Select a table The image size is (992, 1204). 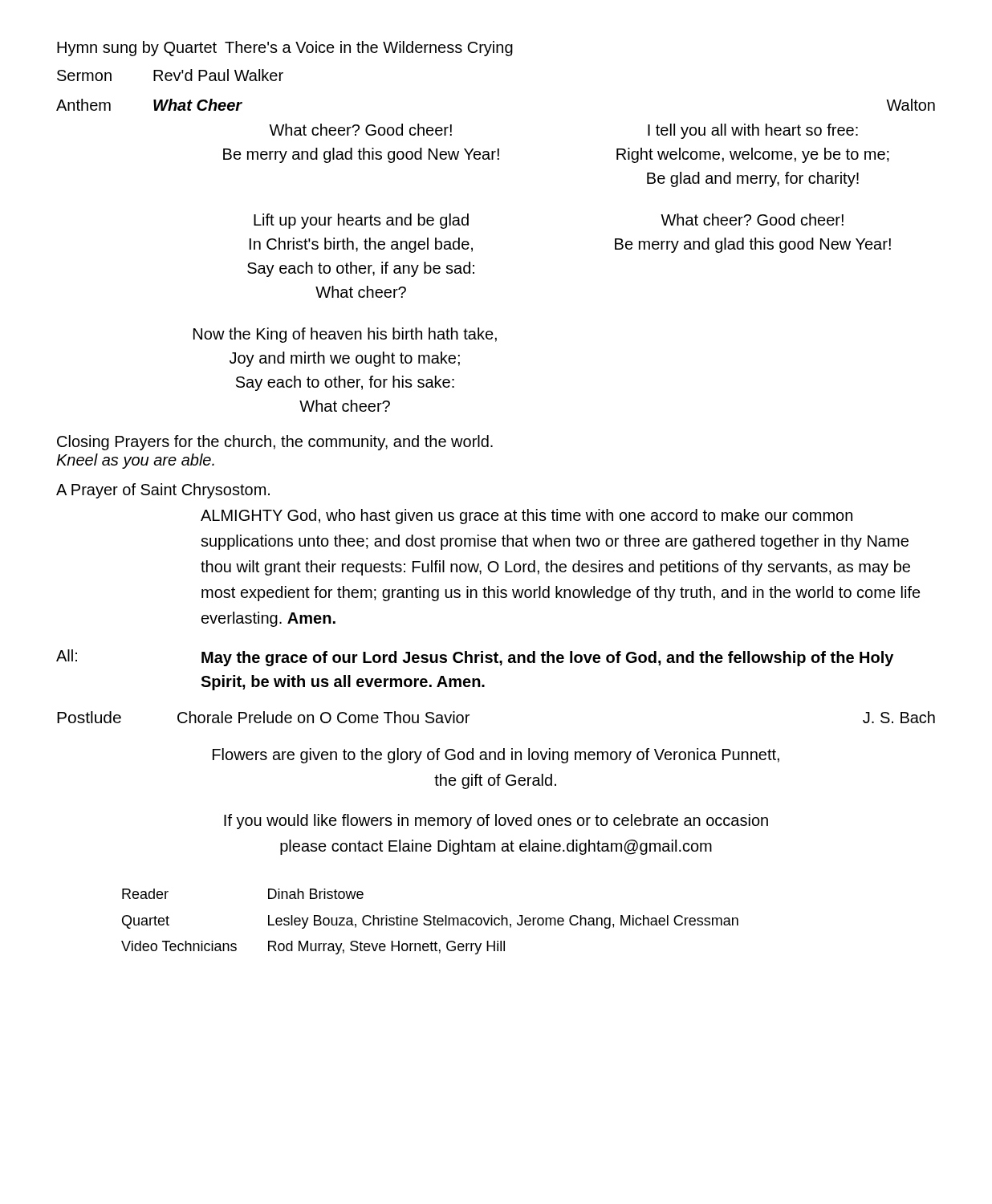(x=496, y=921)
